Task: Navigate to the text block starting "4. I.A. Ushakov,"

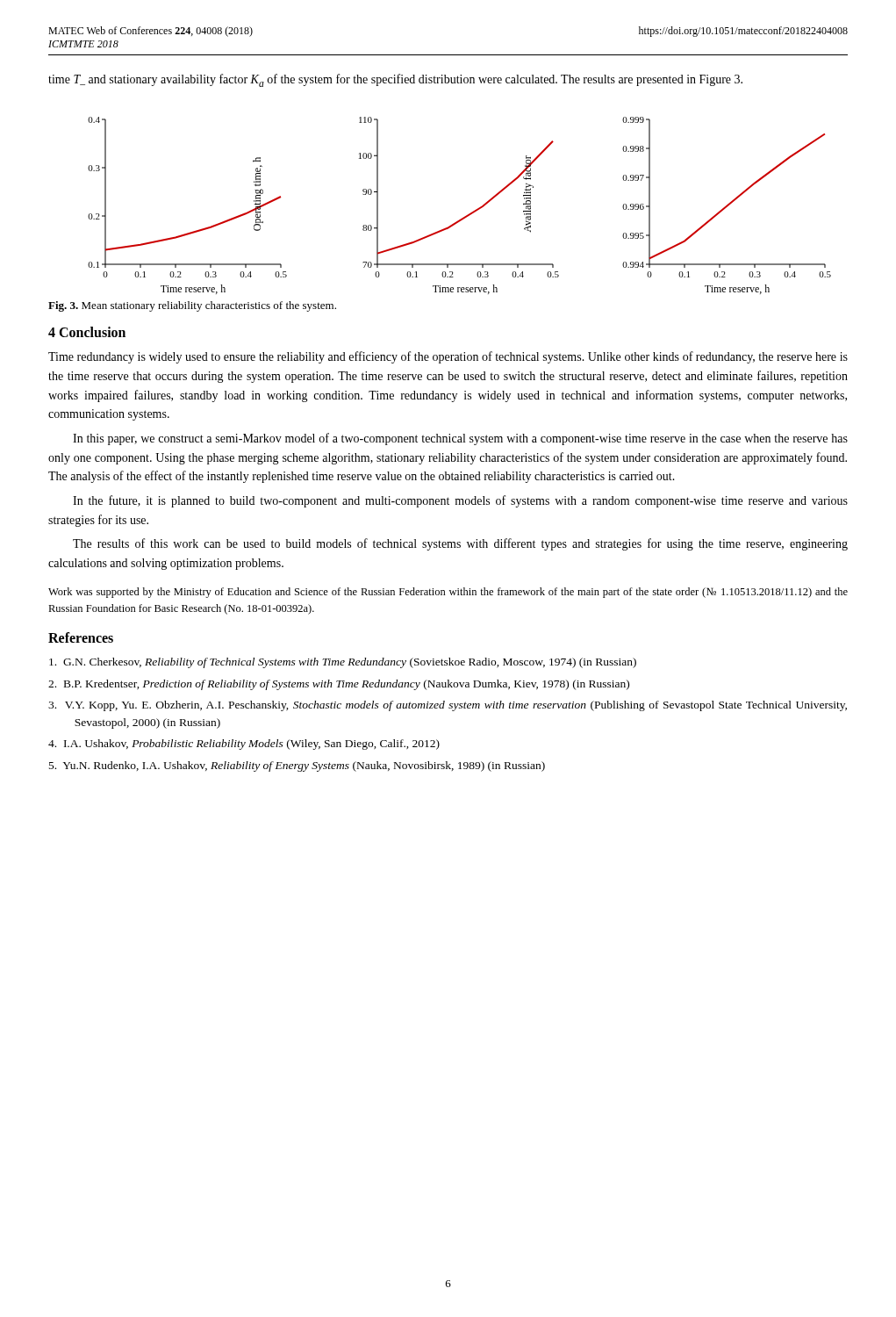Action: (244, 744)
